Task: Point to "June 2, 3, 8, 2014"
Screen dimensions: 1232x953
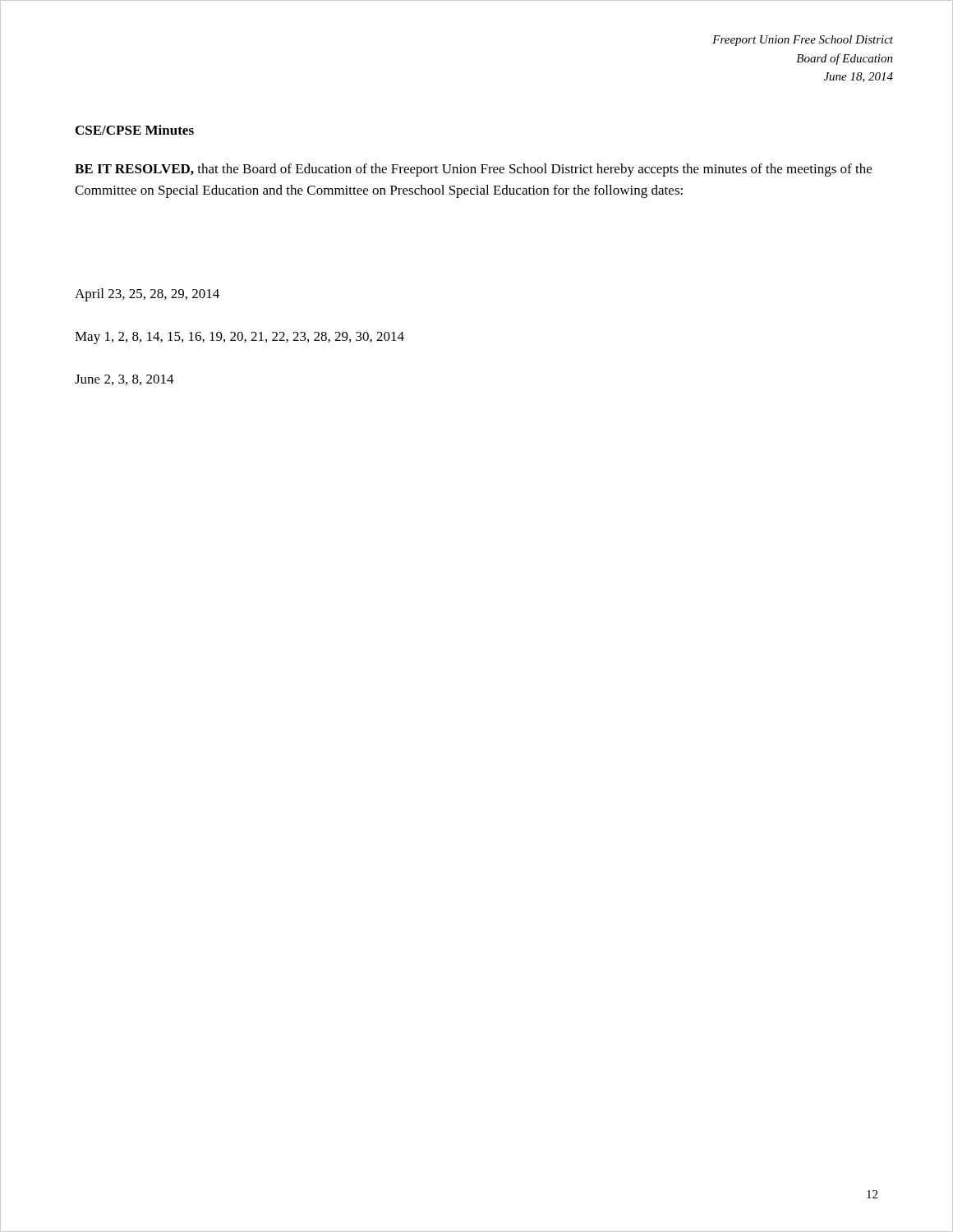Action: tap(124, 379)
